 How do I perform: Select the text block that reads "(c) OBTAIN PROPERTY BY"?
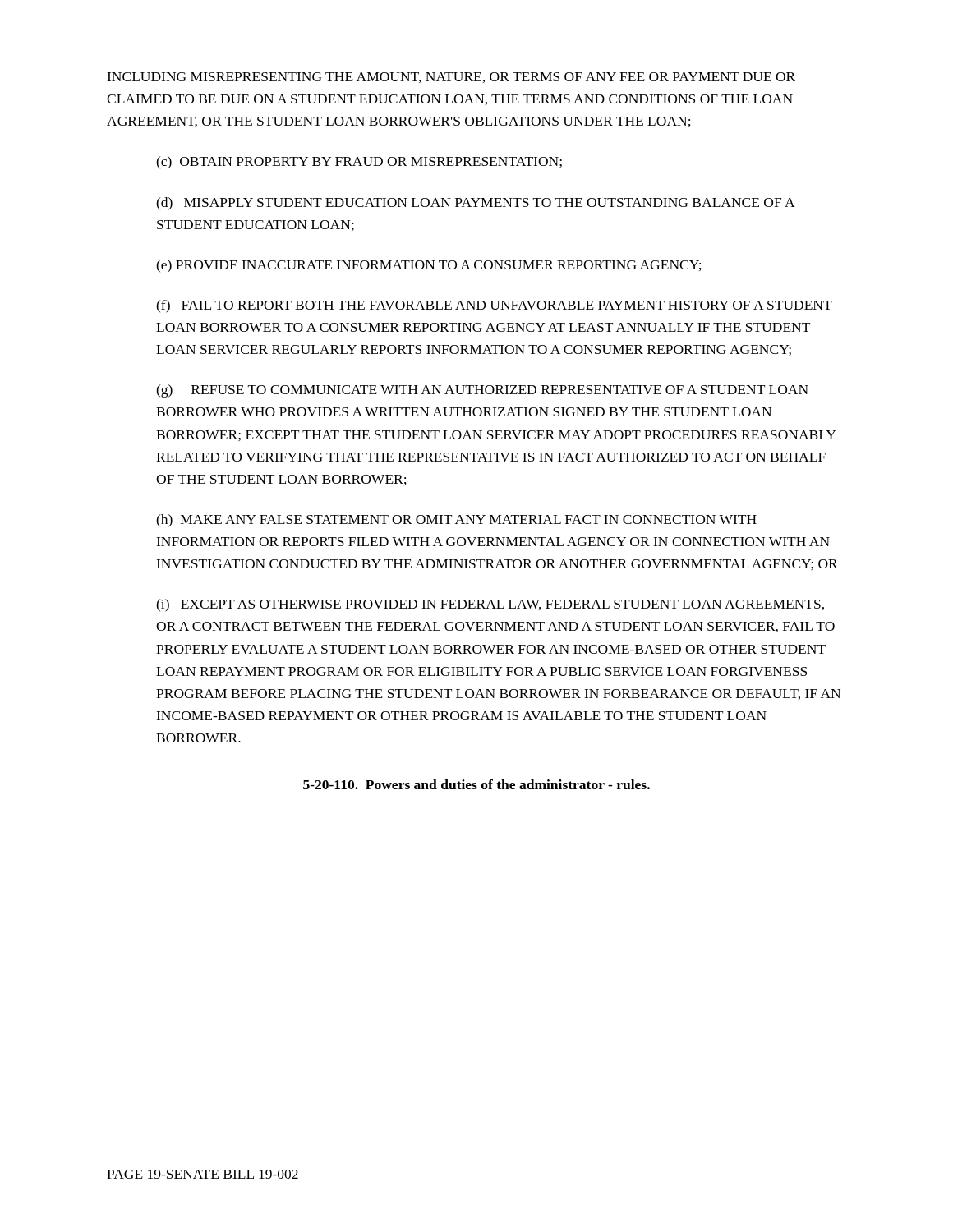[359, 161]
